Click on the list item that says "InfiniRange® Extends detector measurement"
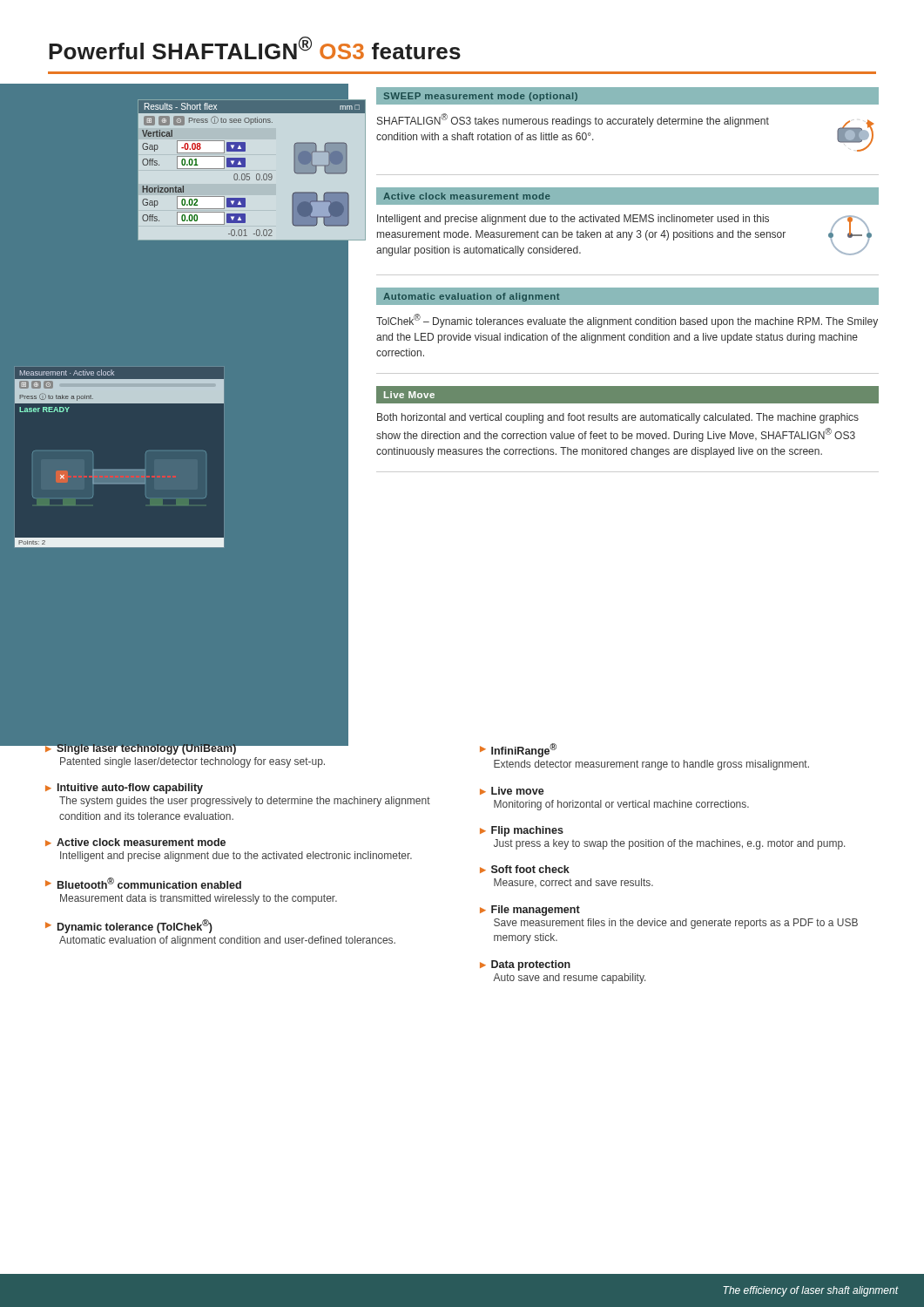The width and height of the screenshot is (924, 1307). 679,757
